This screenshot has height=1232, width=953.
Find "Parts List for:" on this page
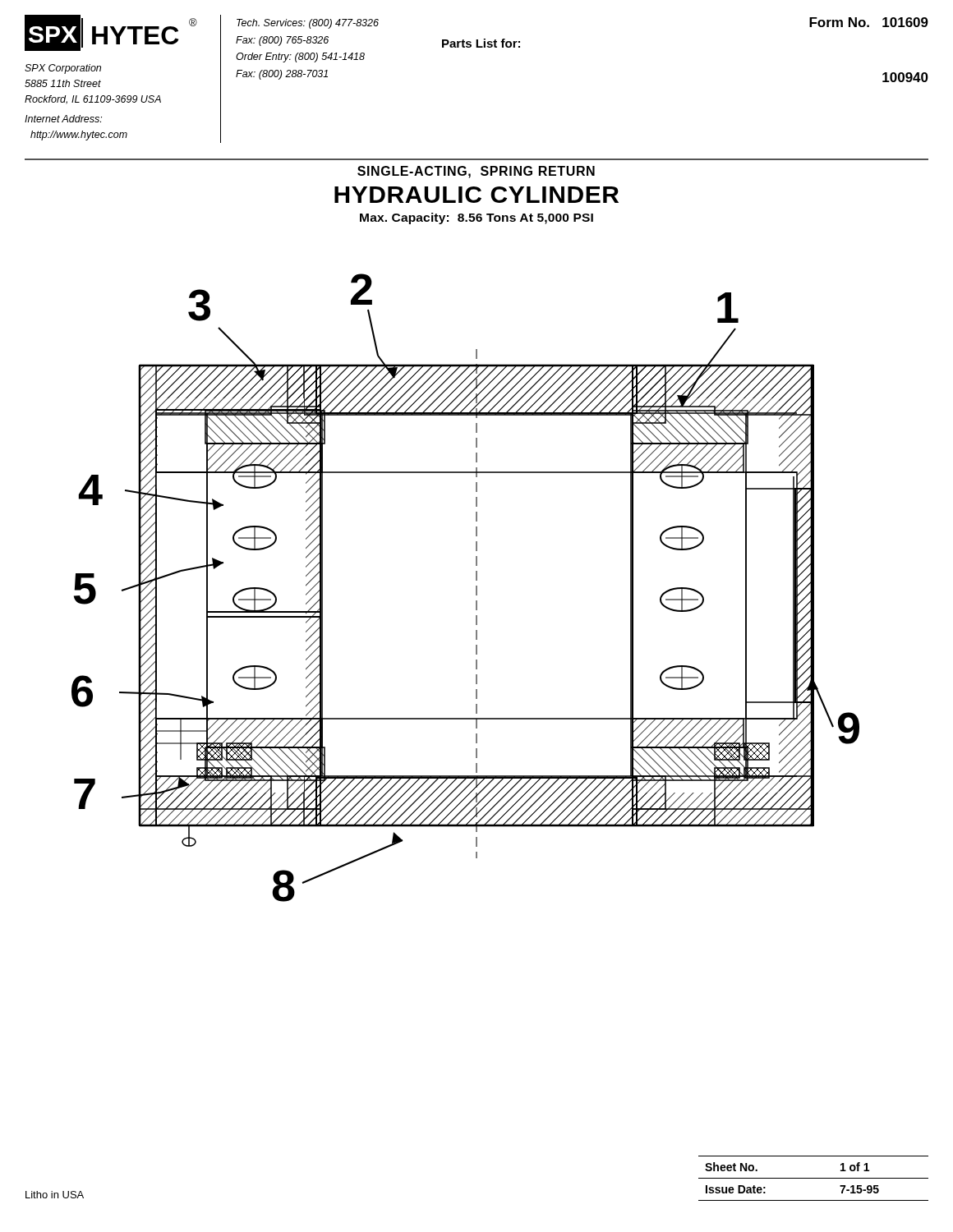(481, 43)
